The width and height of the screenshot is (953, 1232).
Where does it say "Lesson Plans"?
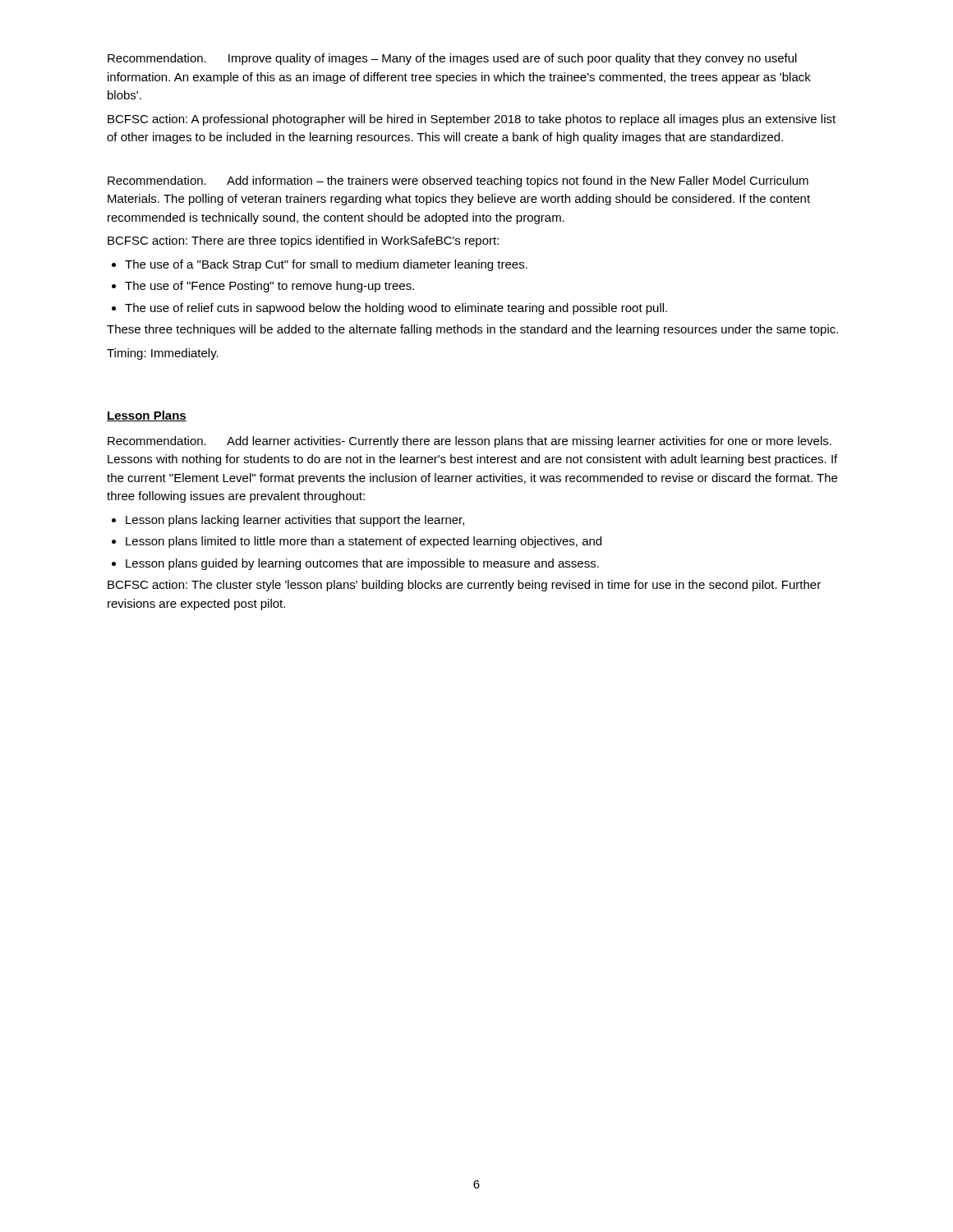pyautogui.click(x=147, y=416)
